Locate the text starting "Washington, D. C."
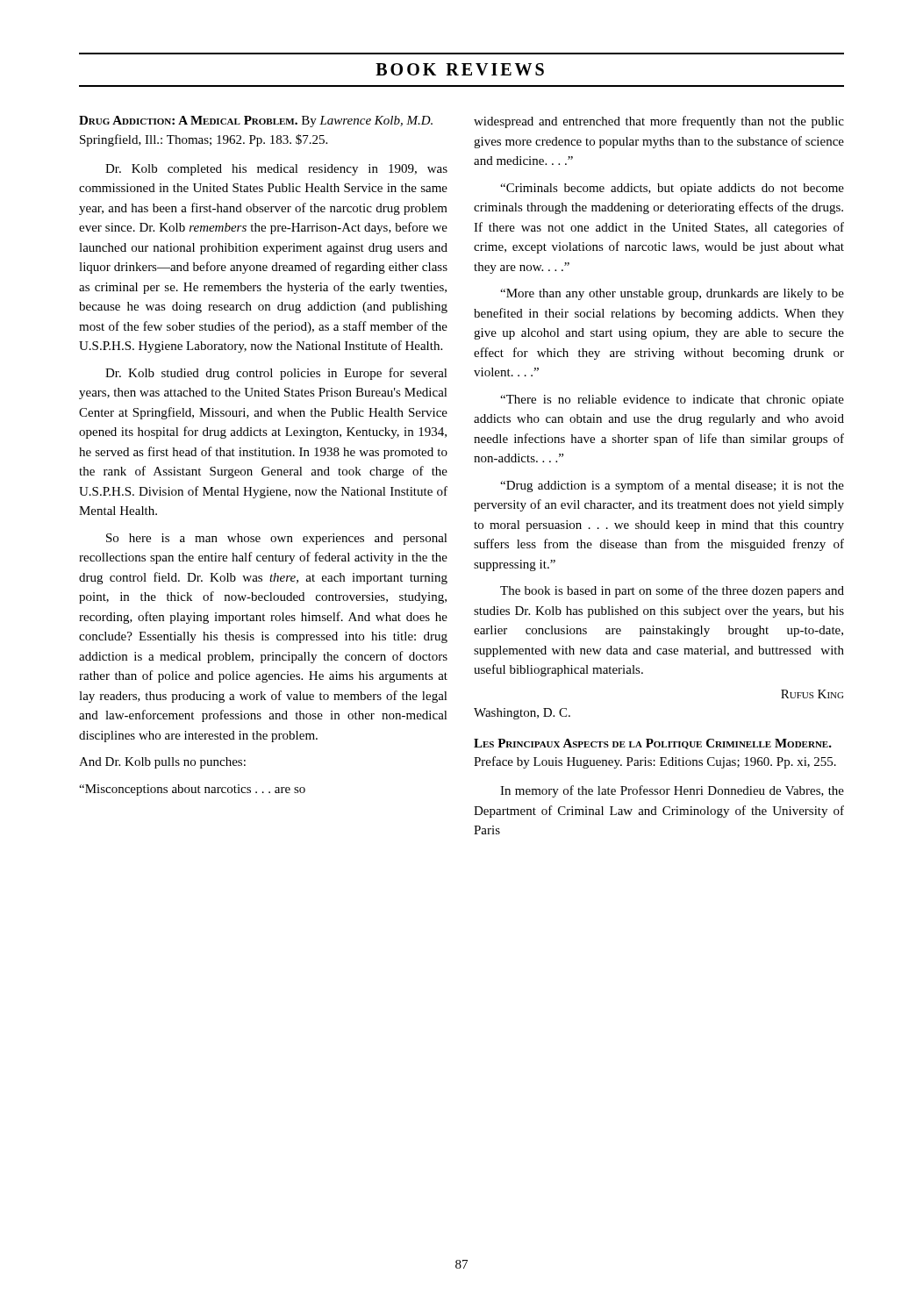Viewport: 923px width, 1316px height. click(522, 712)
